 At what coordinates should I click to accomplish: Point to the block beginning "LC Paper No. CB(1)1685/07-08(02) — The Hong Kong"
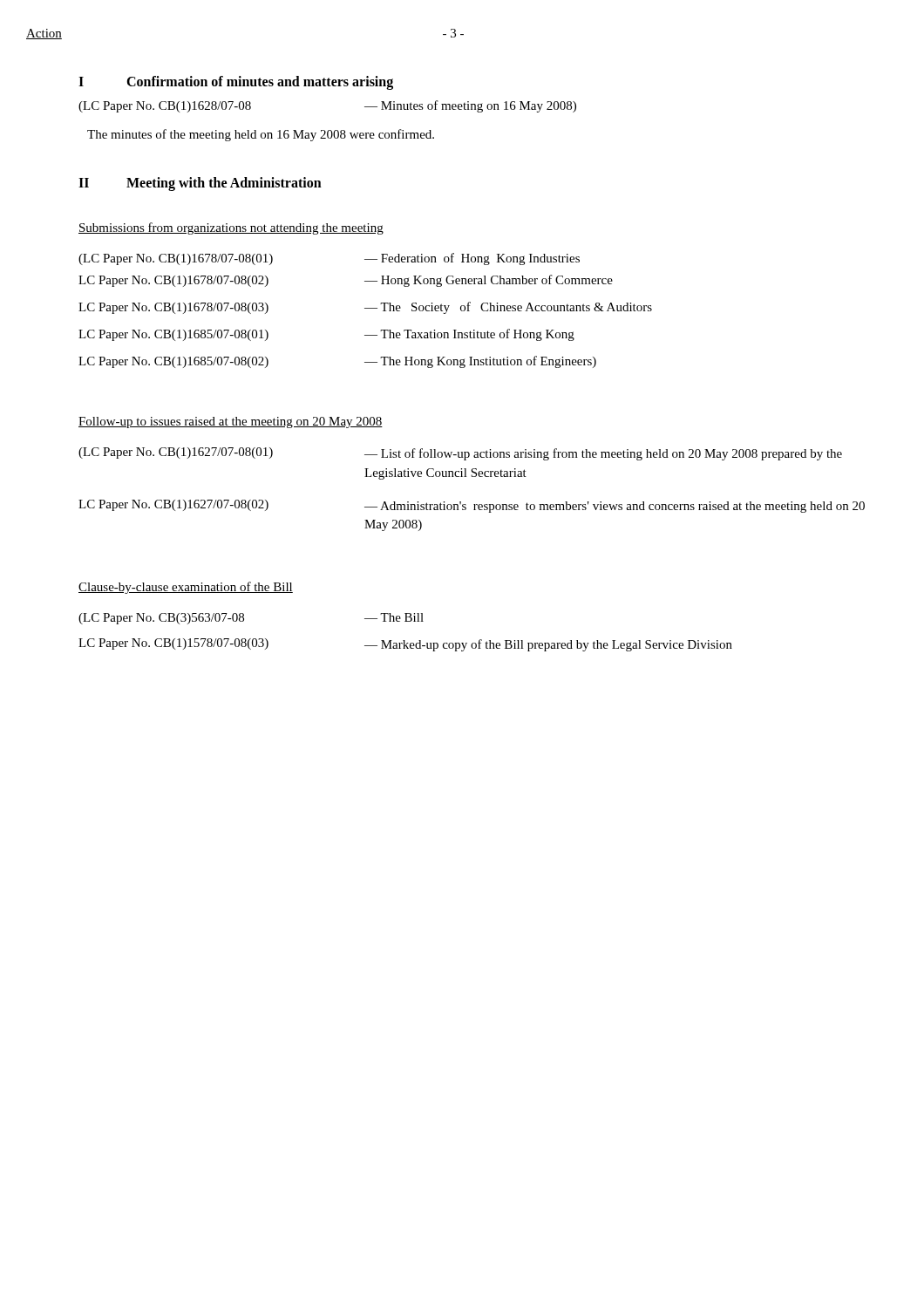[475, 361]
